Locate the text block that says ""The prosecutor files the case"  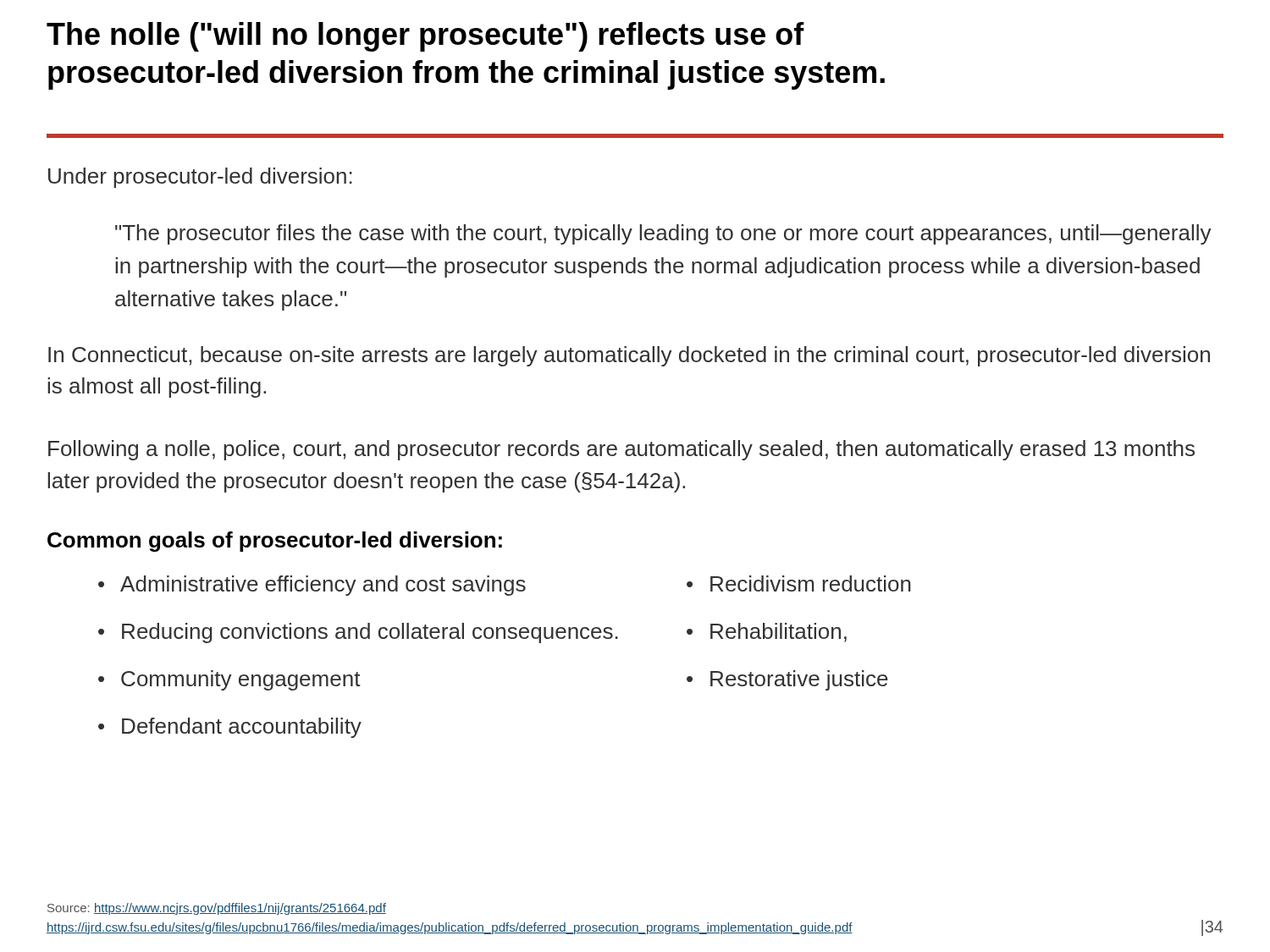(x=663, y=265)
